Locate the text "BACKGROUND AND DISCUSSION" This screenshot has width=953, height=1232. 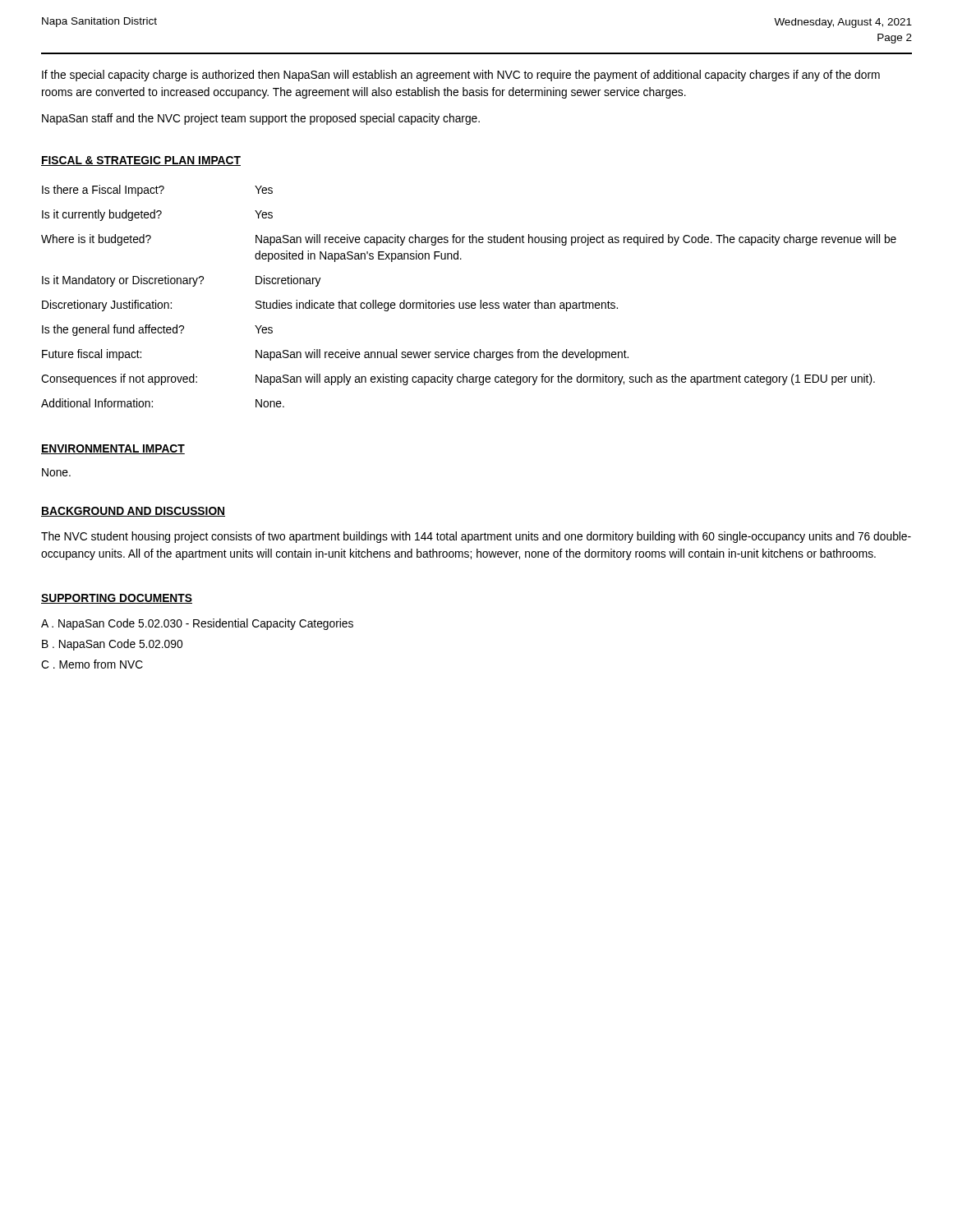coord(133,511)
